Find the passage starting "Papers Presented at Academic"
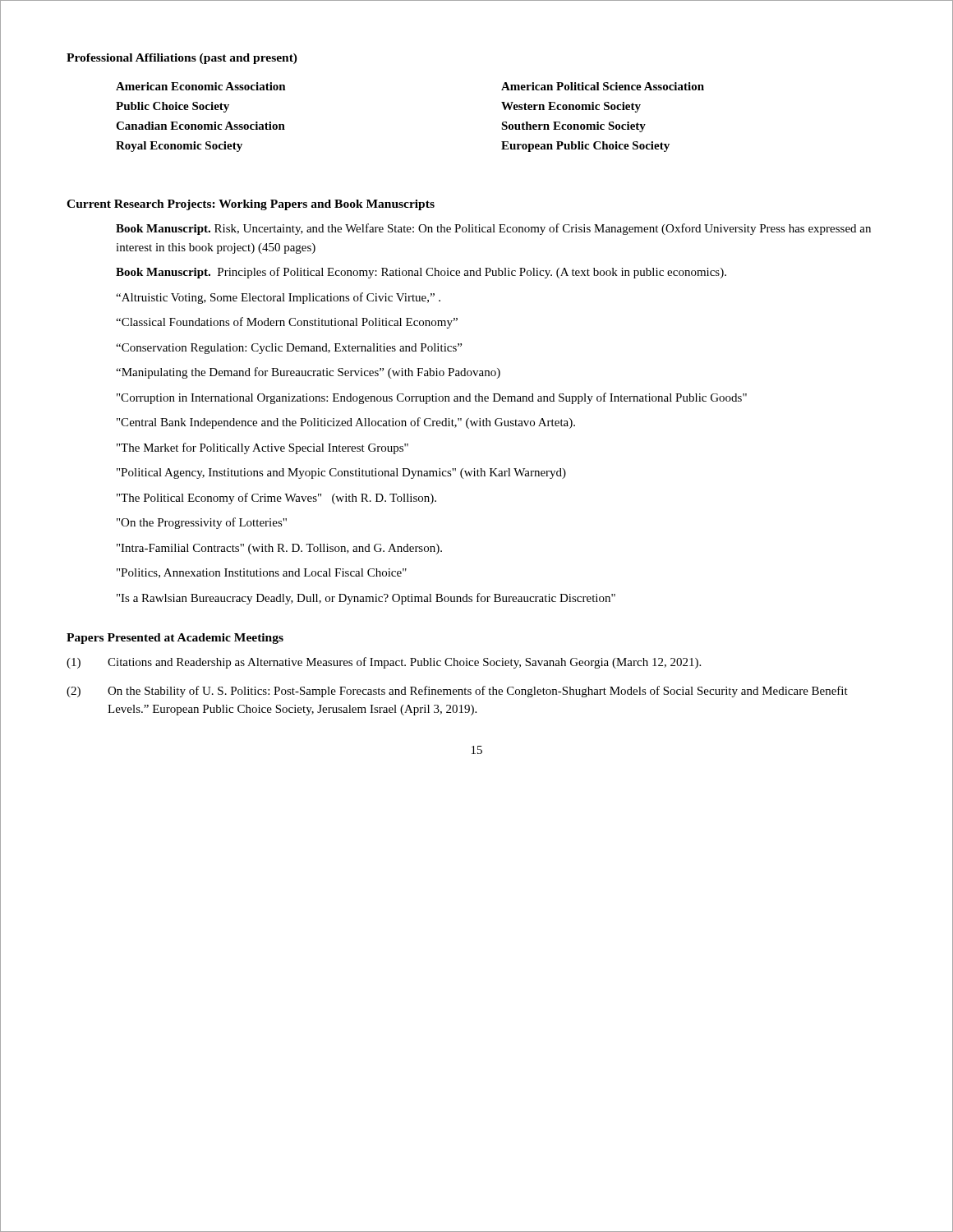The width and height of the screenshot is (953, 1232). point(175,637)
